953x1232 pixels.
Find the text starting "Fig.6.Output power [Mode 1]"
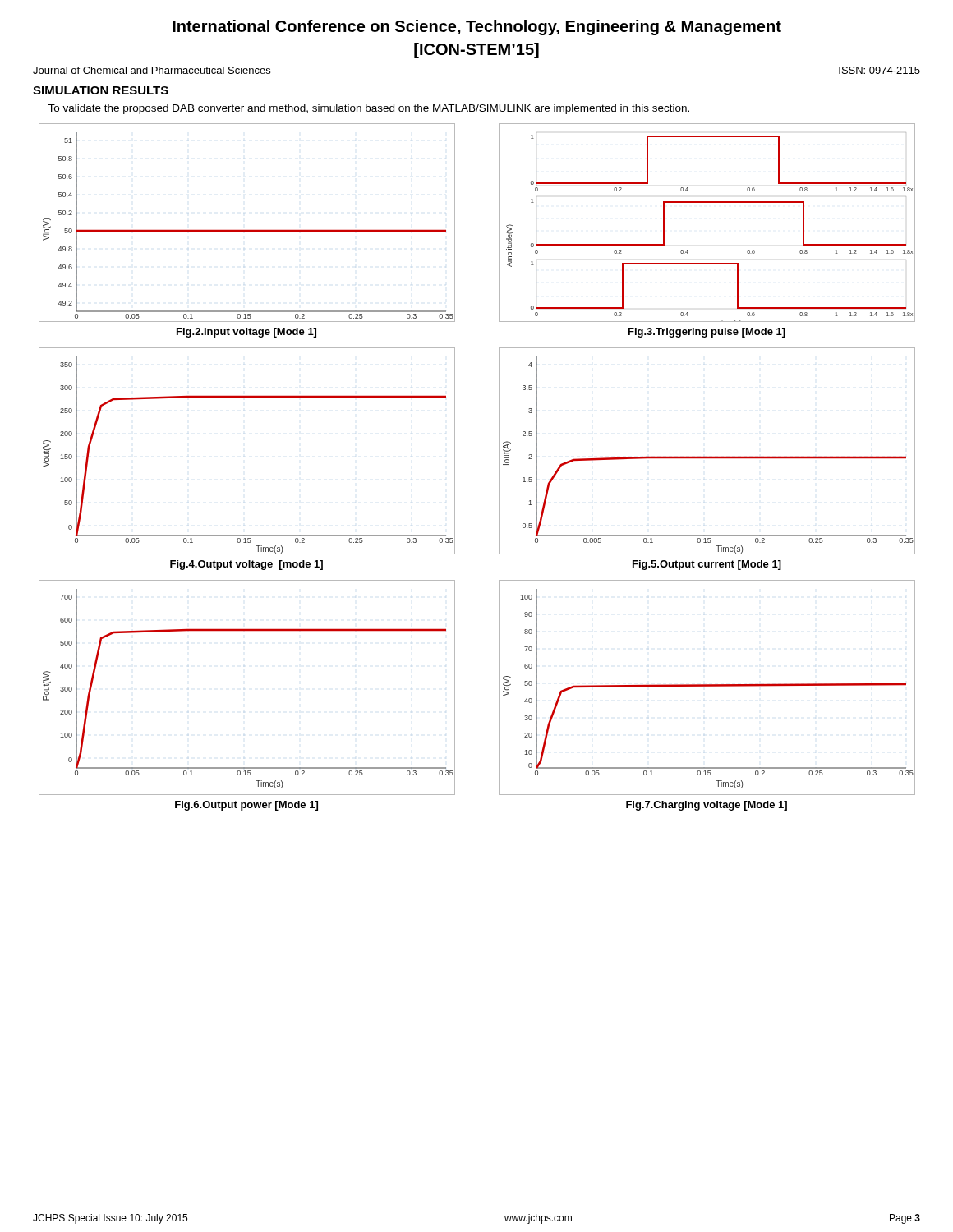tap(246, 805)
